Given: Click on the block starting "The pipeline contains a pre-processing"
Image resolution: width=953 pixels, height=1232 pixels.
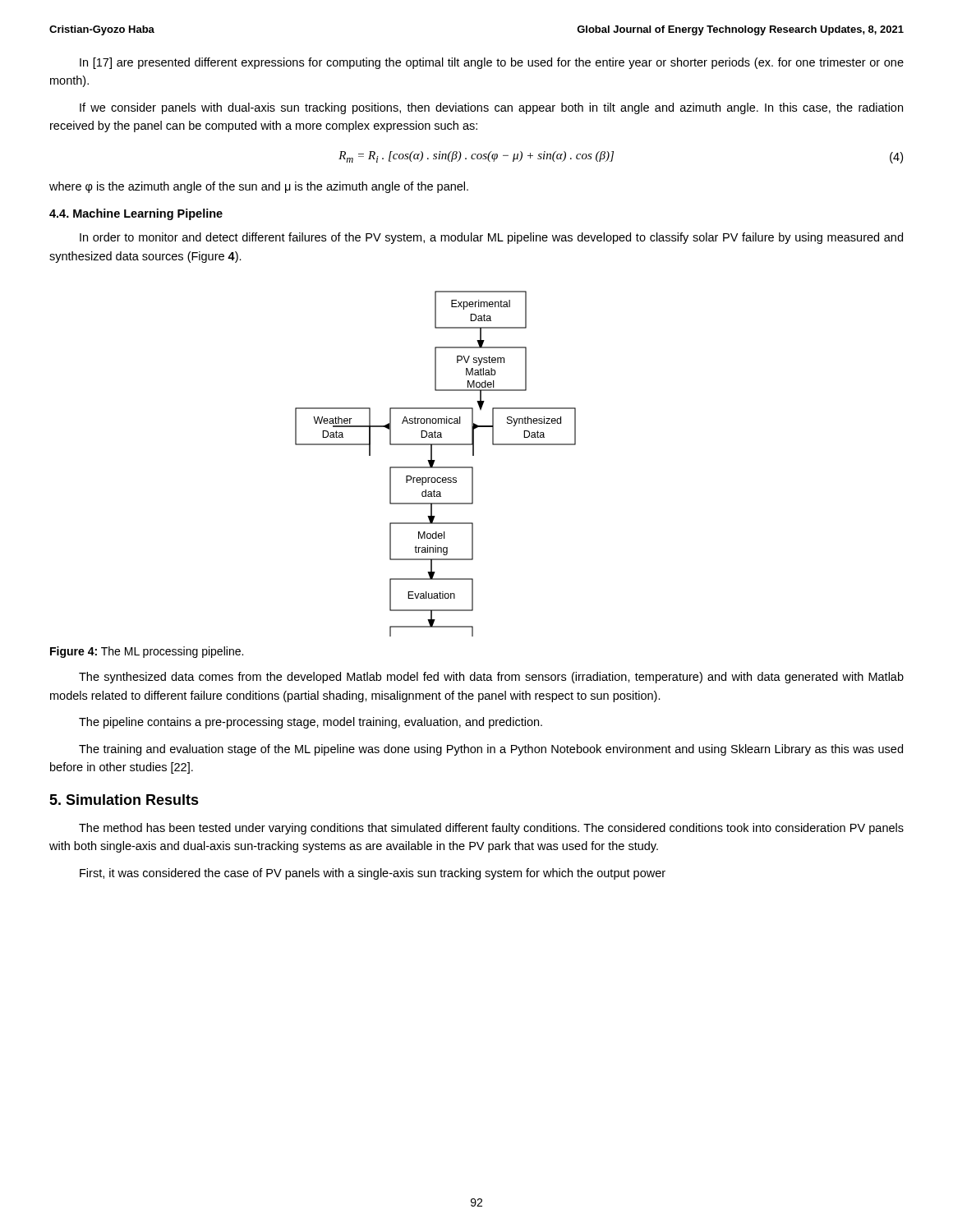Looking at the screenshot, I should (476, 722).
